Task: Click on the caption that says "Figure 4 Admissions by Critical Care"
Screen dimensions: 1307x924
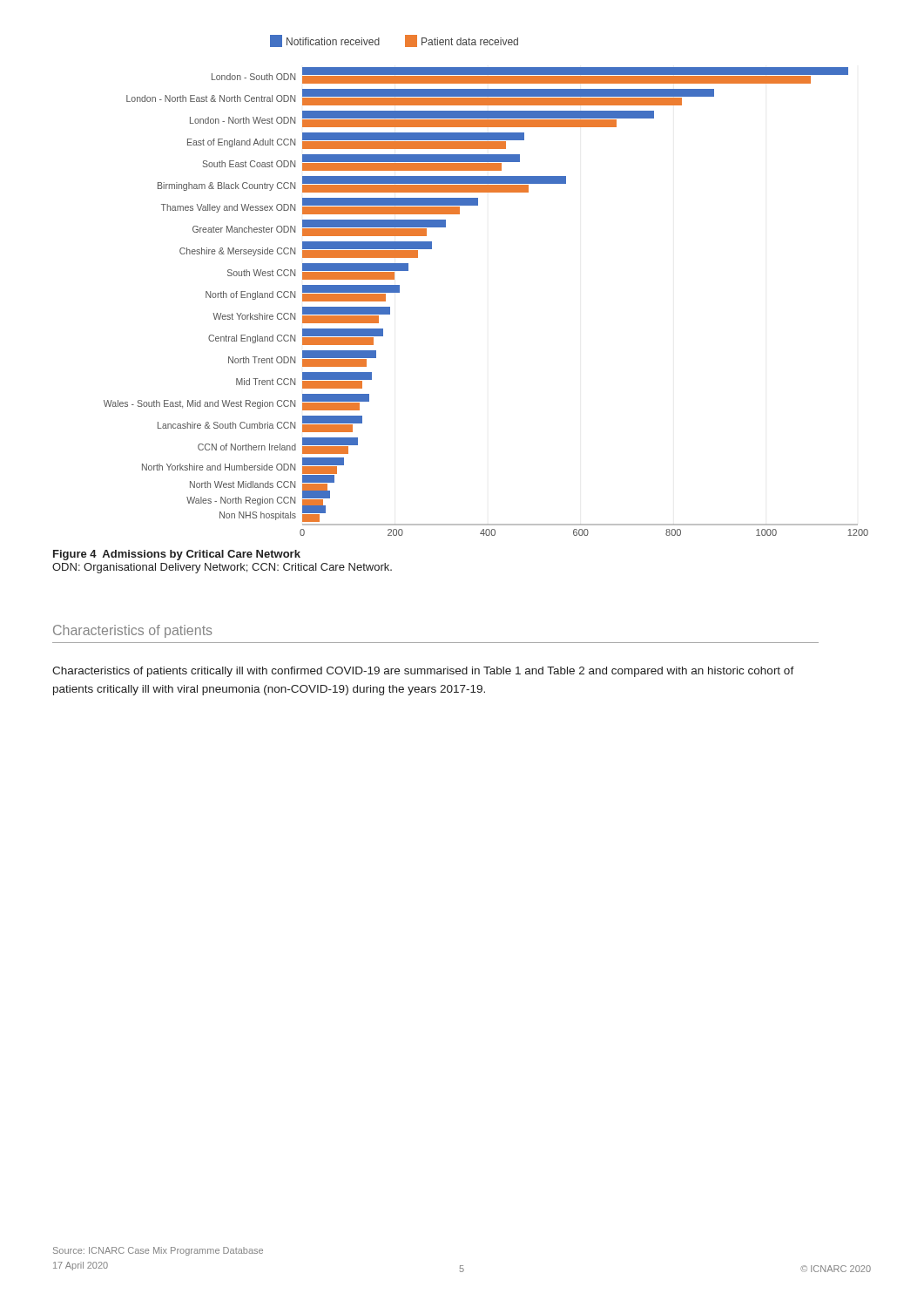Action: 177,555
